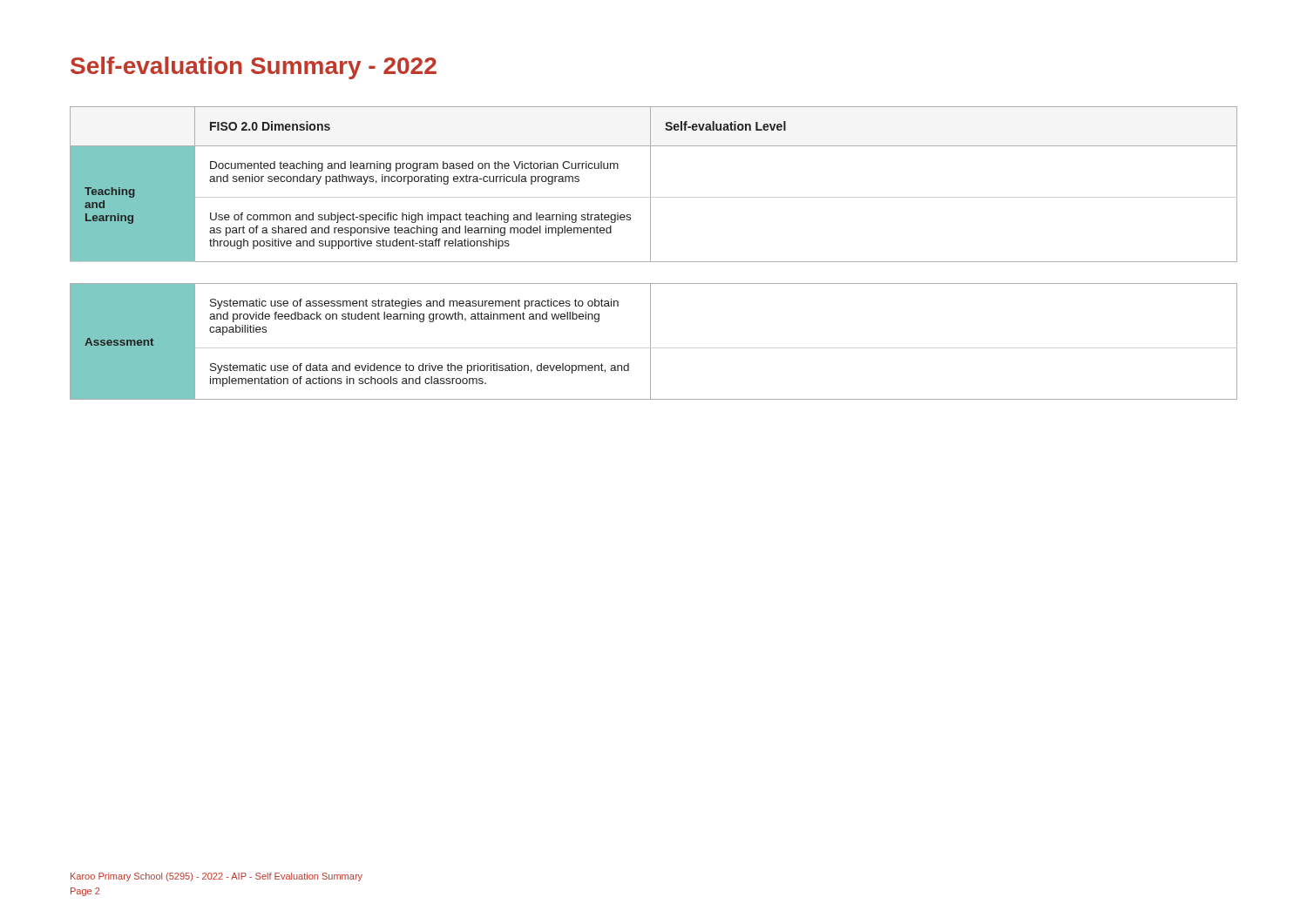
Task: Locate the title containing "Self-evaluation Summary - 2022"
Action: click(x=253, y=66)
